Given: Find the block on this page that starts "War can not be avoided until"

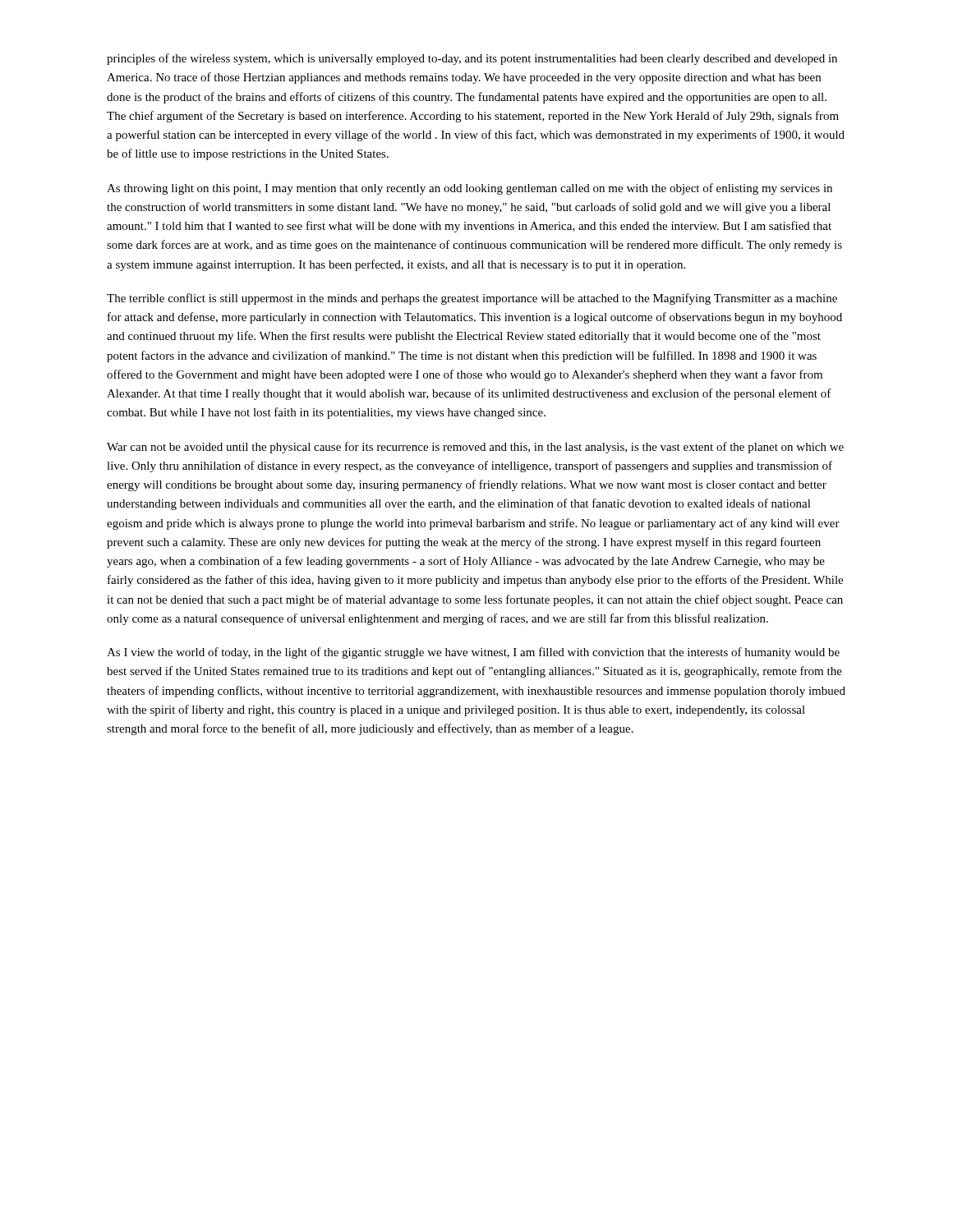Looking at the screenshot, I should pyautogui.click(x=475, y=532).
